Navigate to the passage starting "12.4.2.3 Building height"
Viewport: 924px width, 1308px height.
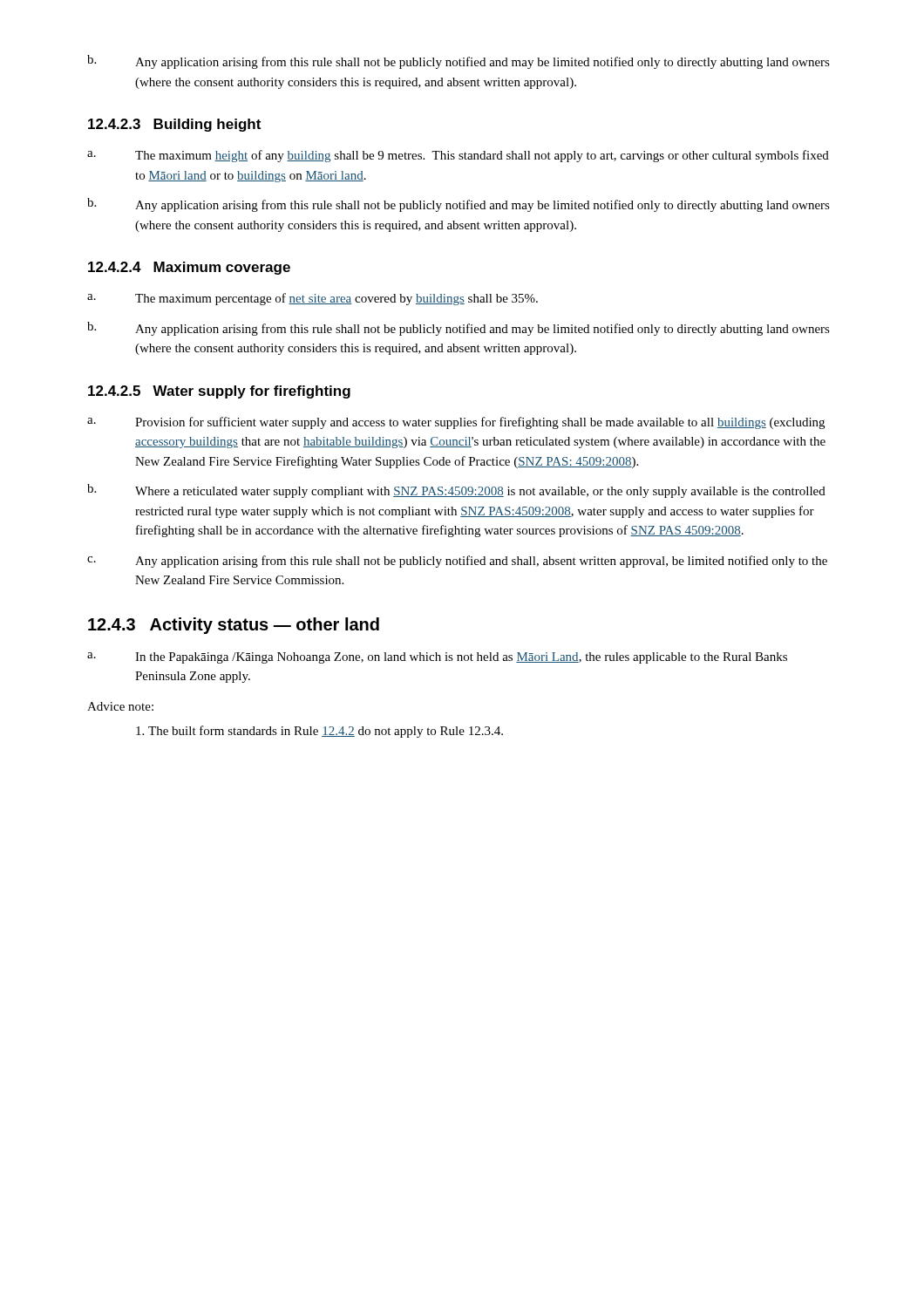pos(174,125)
